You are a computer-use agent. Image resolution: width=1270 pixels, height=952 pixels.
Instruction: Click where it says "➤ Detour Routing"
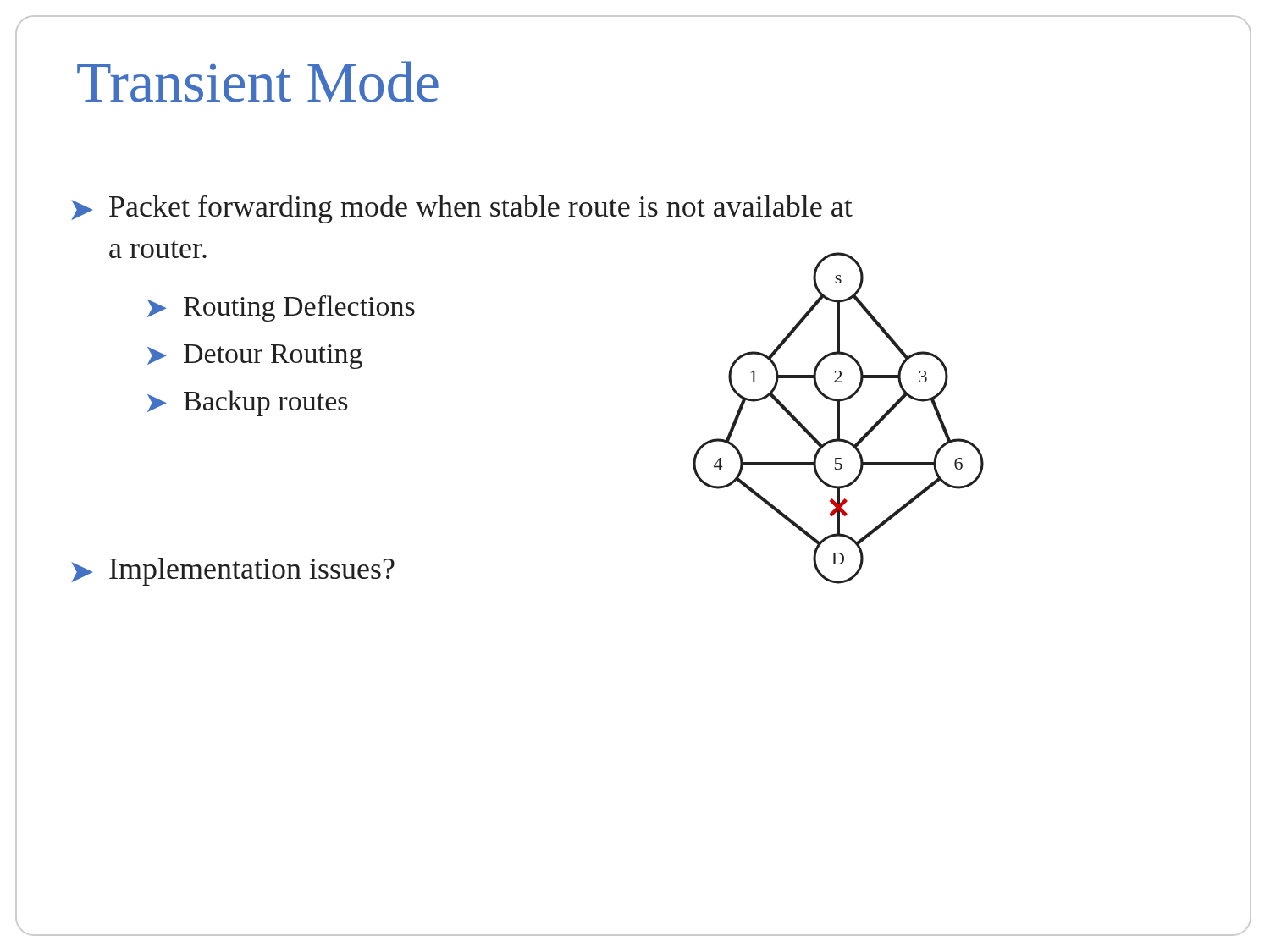point(253,355)
